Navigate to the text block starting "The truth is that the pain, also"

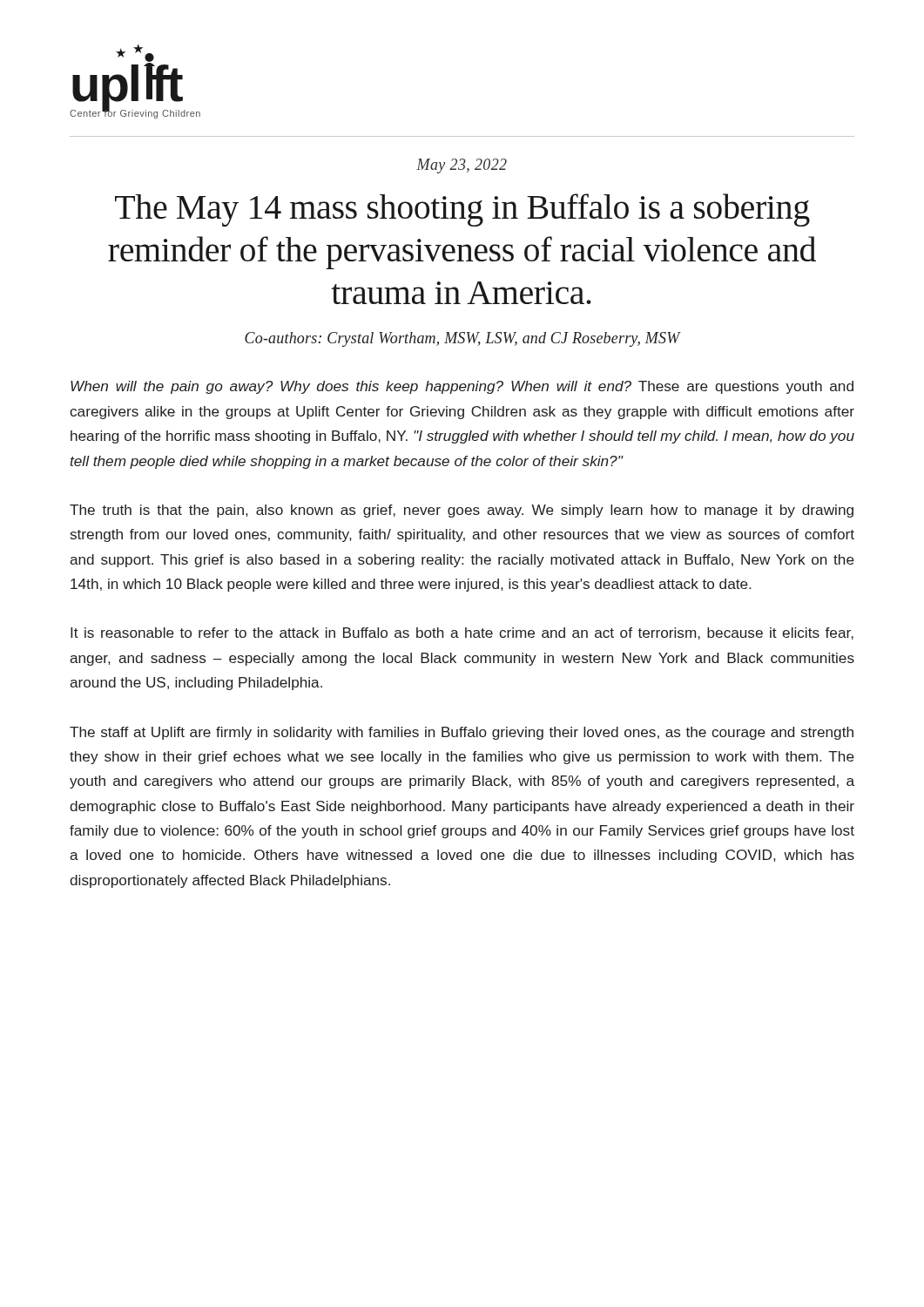pos(462,547)
